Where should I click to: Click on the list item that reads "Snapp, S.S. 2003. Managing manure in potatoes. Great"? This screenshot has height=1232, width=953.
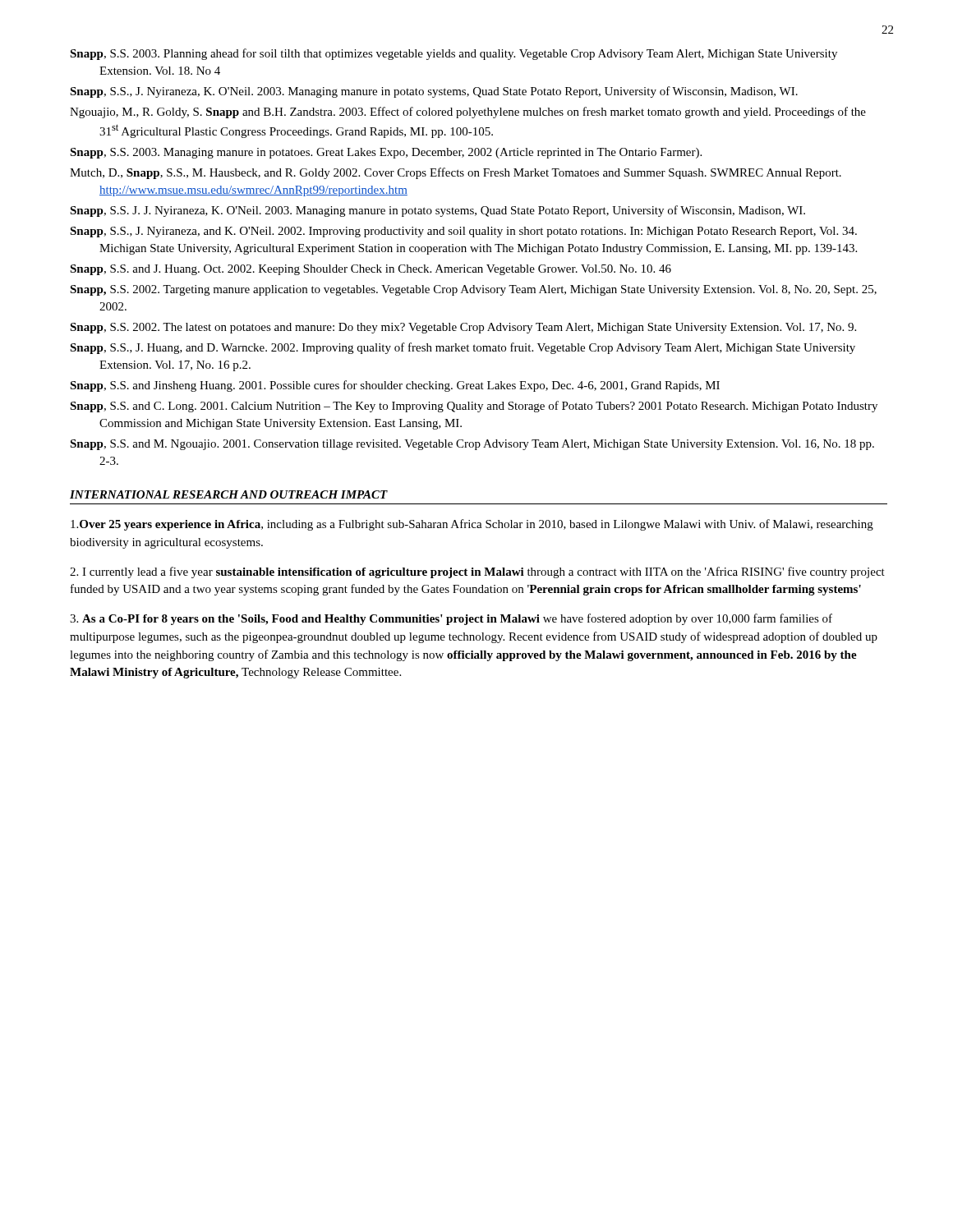(x=386, y=152)
